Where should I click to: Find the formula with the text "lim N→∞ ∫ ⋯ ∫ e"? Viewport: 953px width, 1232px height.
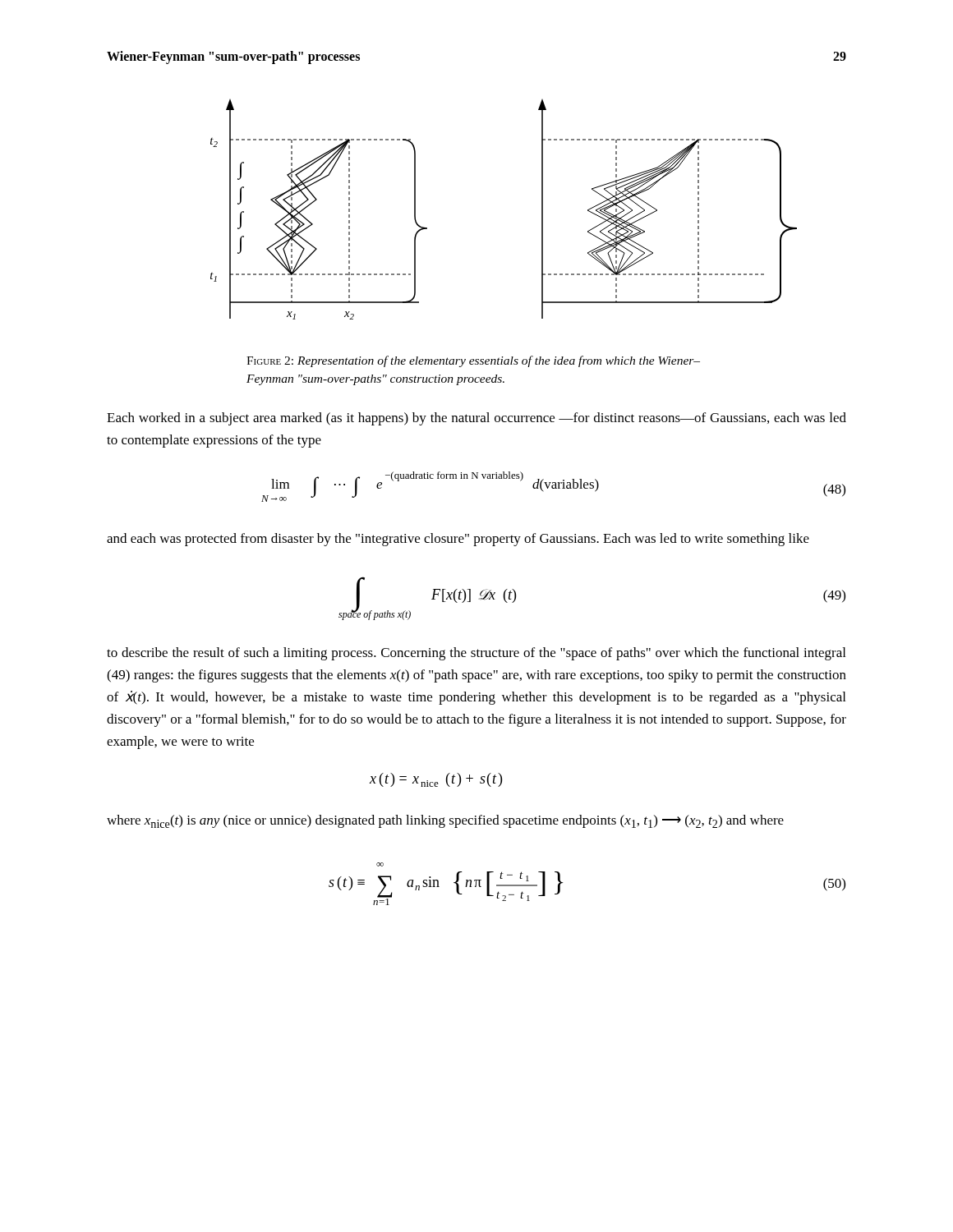546,489
